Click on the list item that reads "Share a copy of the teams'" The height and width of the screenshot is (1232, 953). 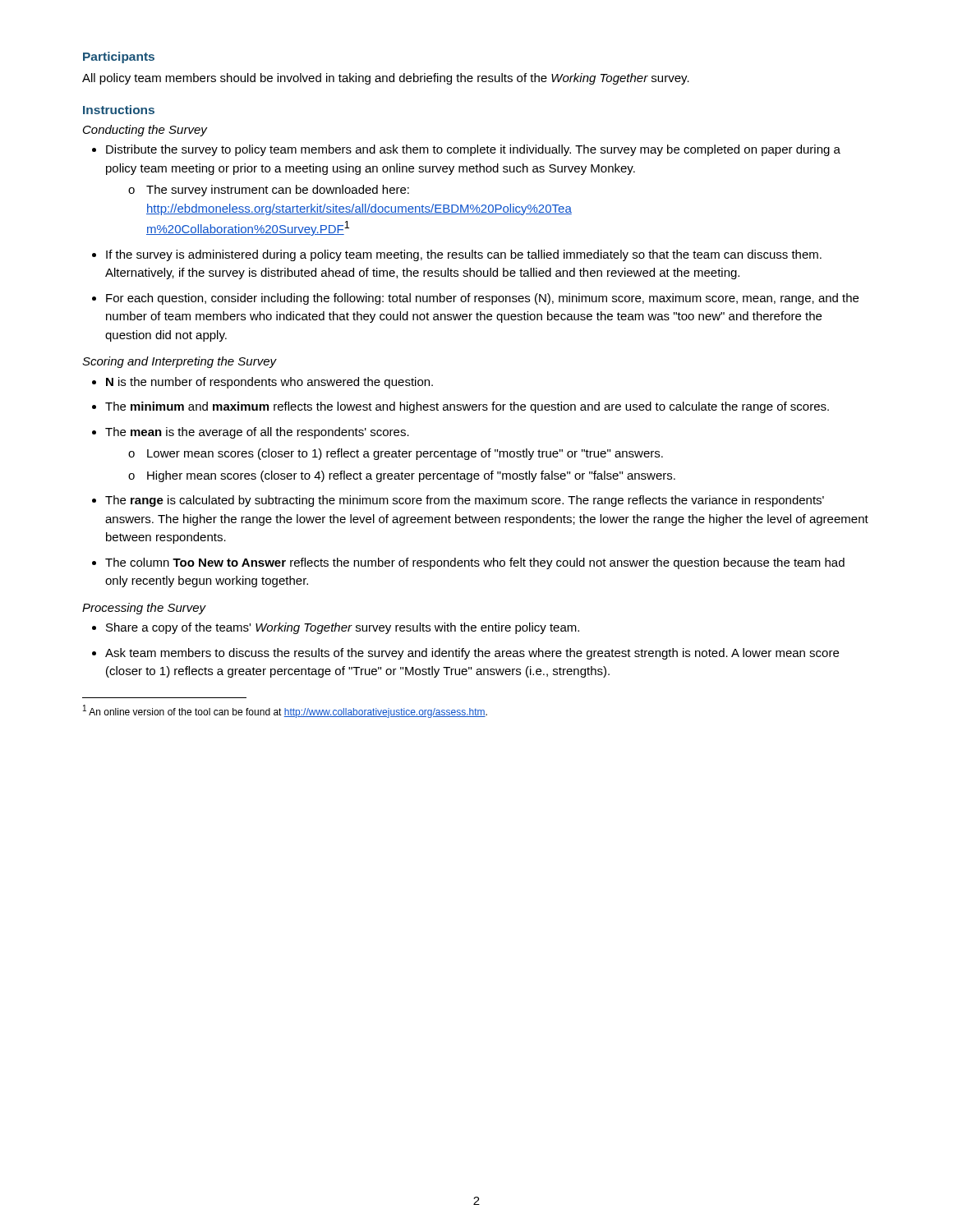coord(343,627)
